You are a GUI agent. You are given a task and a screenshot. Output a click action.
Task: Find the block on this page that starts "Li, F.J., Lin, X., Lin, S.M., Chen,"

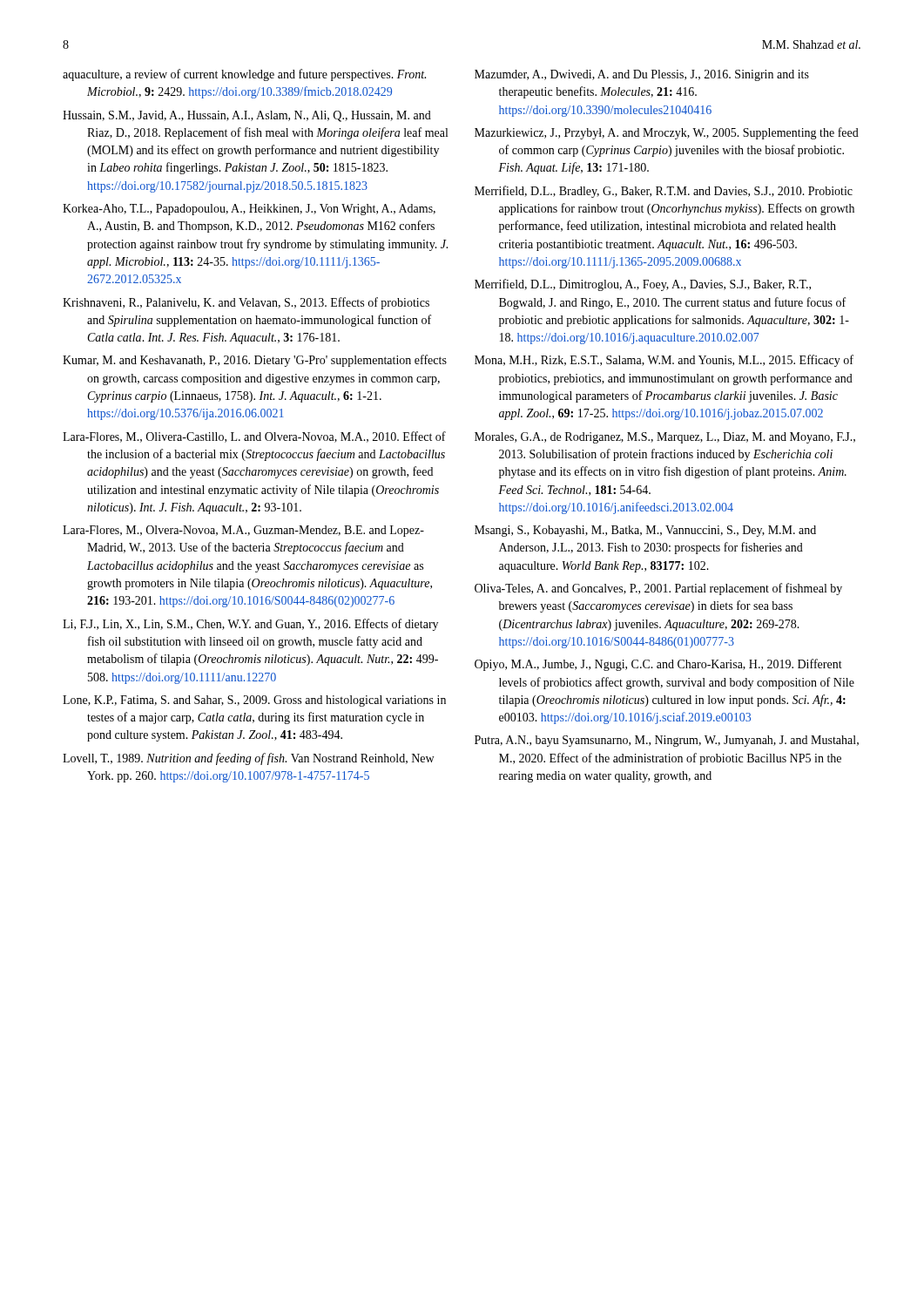[x=251, y=650]
